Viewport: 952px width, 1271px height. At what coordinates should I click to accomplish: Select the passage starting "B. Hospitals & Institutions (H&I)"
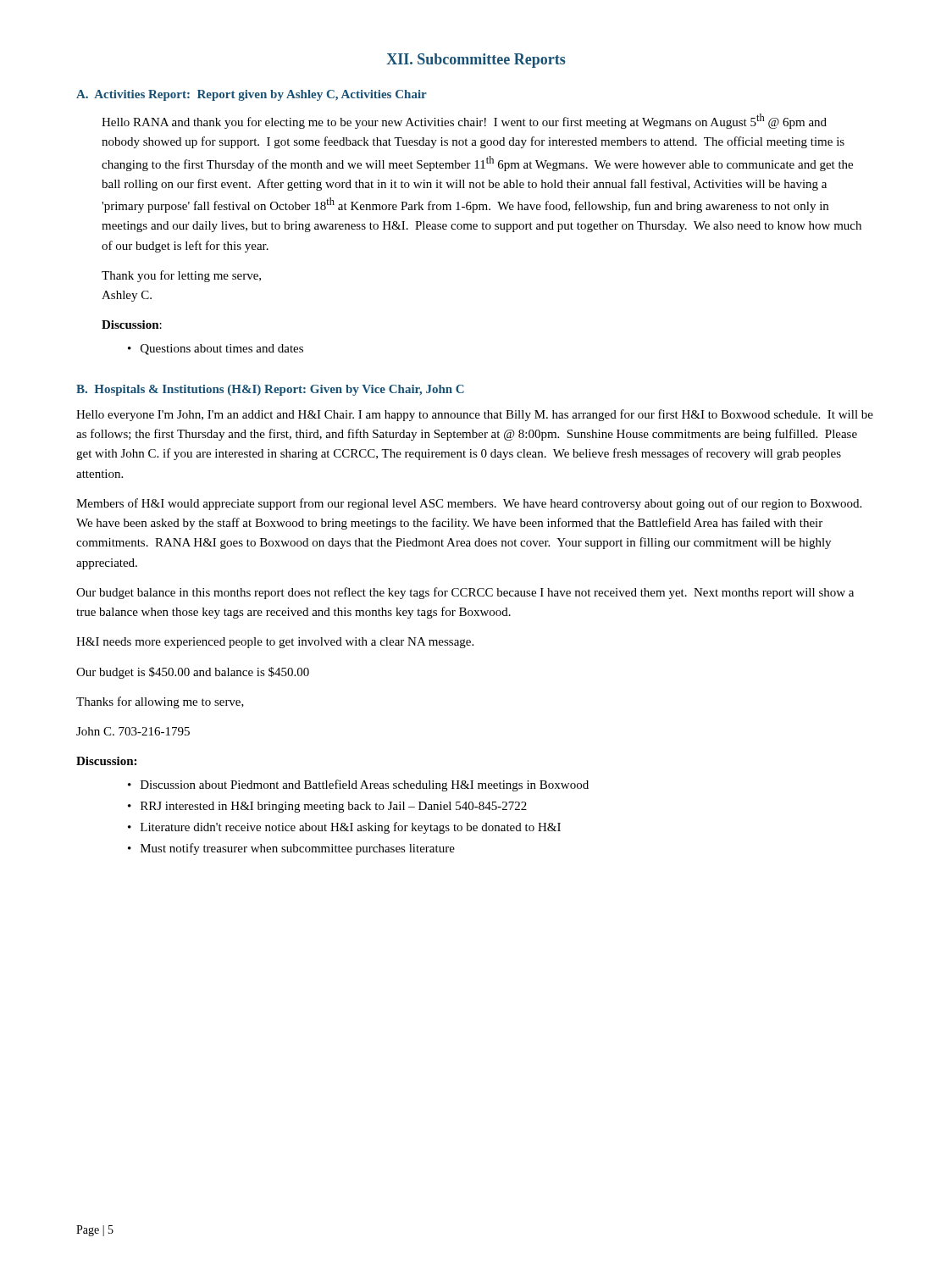tap(270, 389)
